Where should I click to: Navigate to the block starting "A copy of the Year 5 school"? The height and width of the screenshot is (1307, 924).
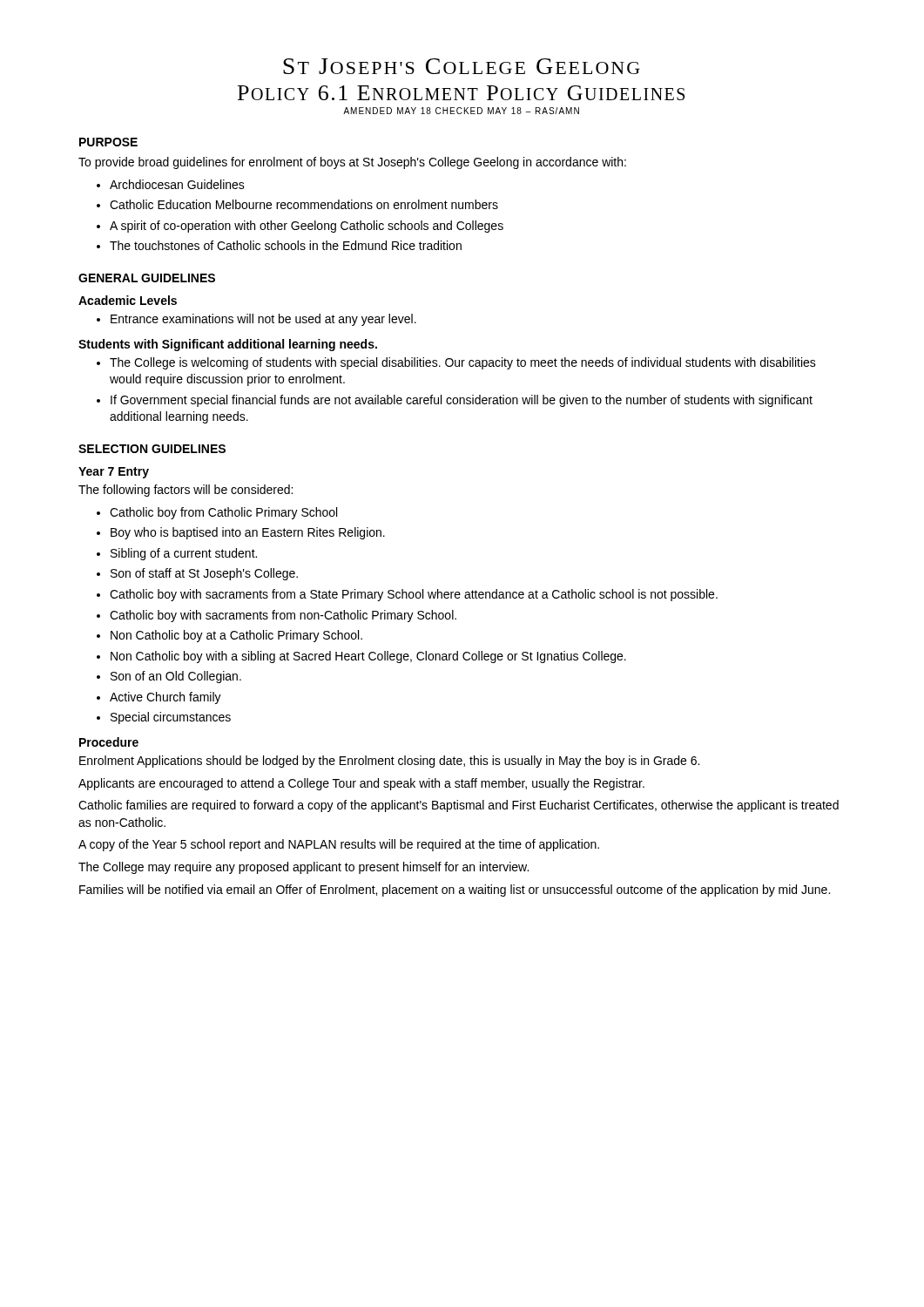pos(339,845)
